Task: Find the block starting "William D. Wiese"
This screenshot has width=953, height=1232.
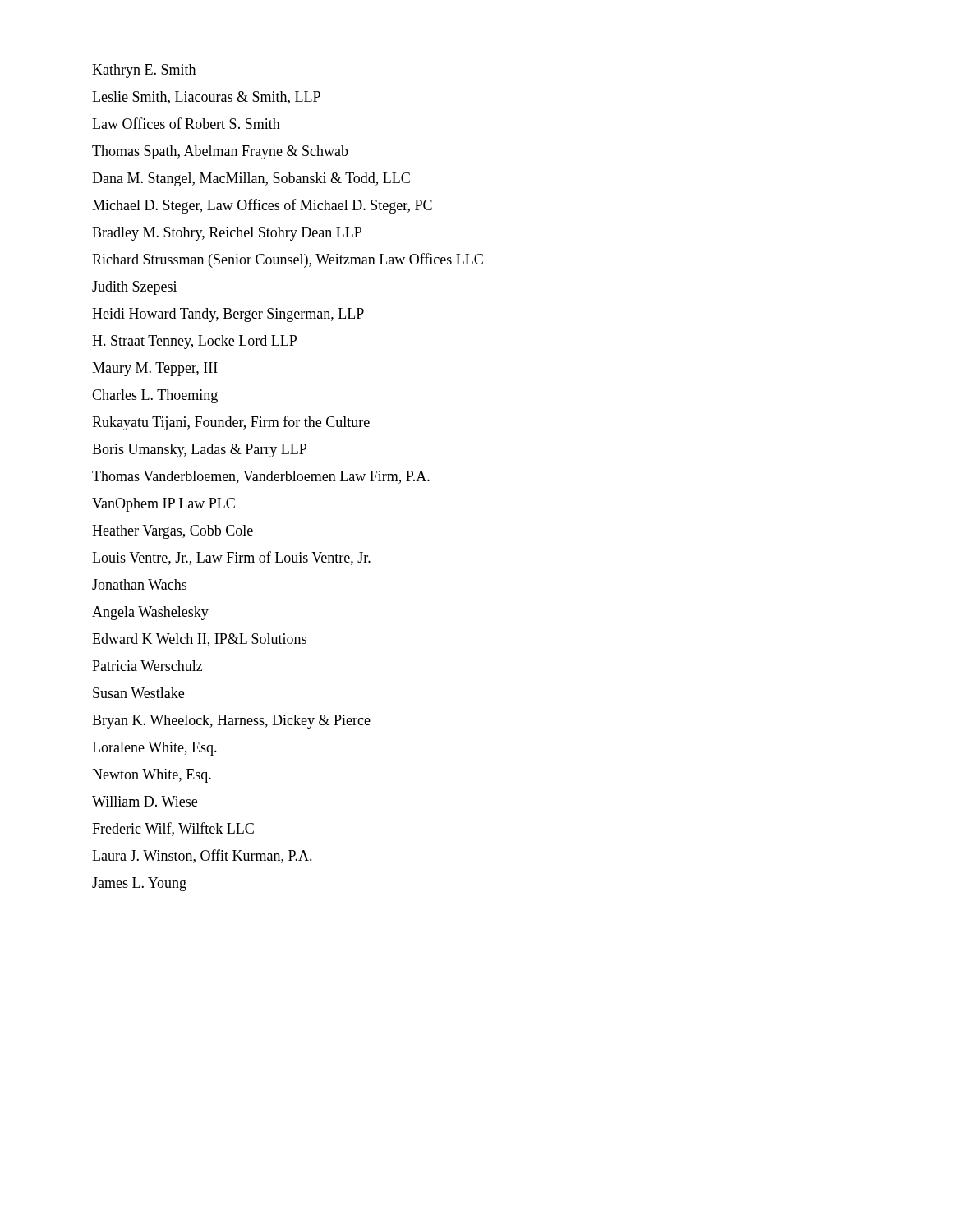Action: [145, 802]
